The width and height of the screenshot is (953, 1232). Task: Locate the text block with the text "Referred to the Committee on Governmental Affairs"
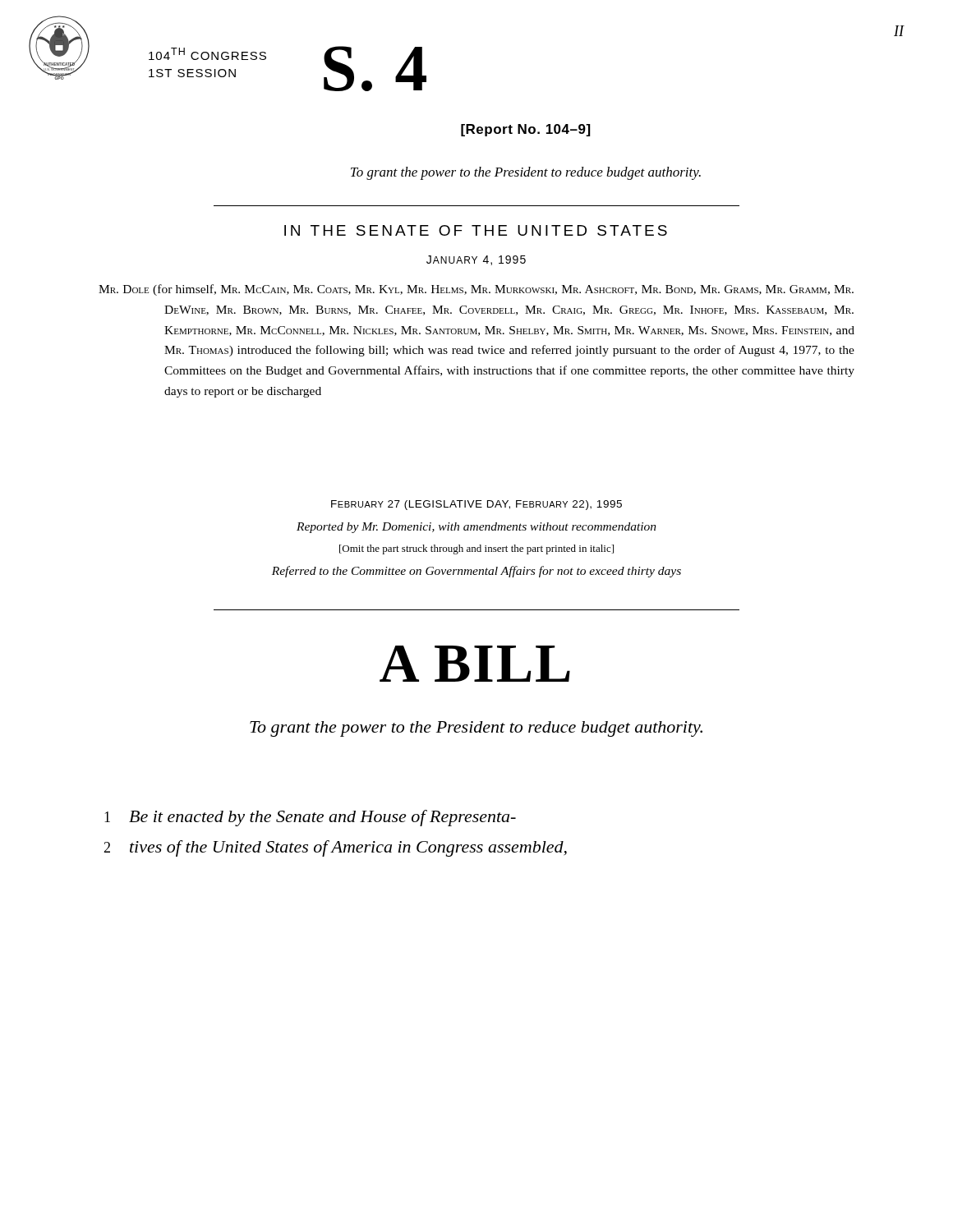click(x=476, y=570)
